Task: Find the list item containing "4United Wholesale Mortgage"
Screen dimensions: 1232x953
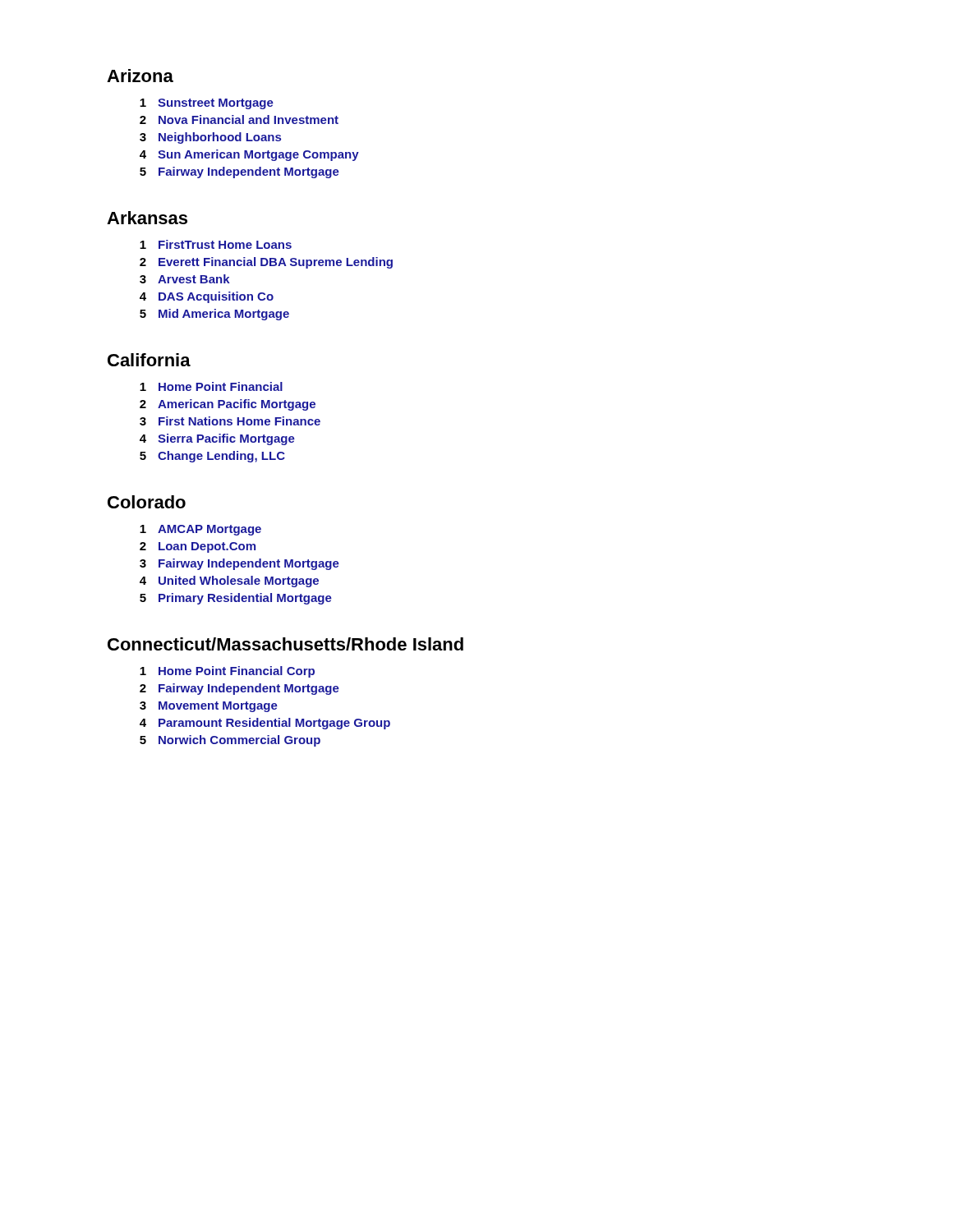Action: pos(221,580)
